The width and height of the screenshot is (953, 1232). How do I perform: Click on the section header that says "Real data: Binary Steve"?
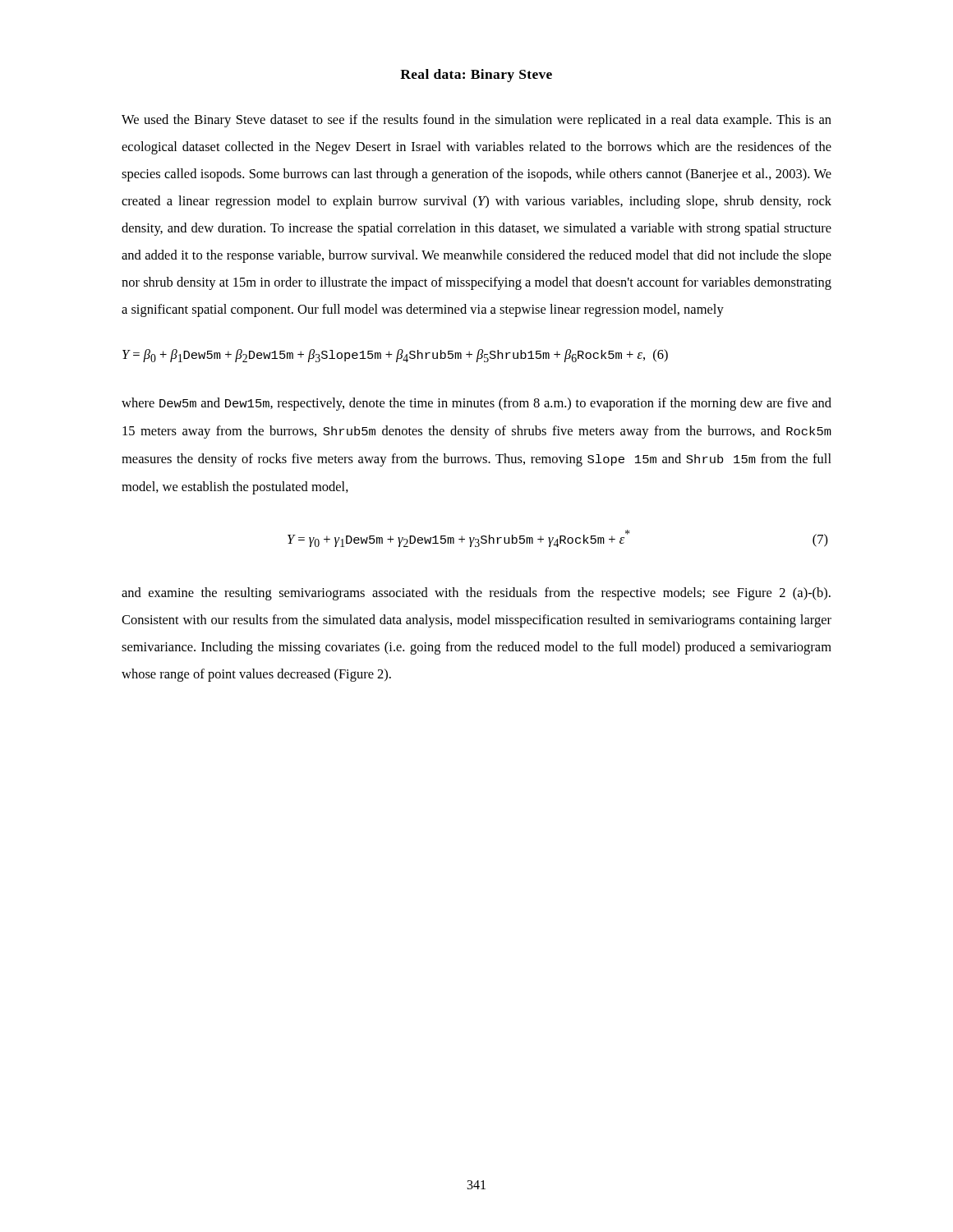(x=476, y=74)
